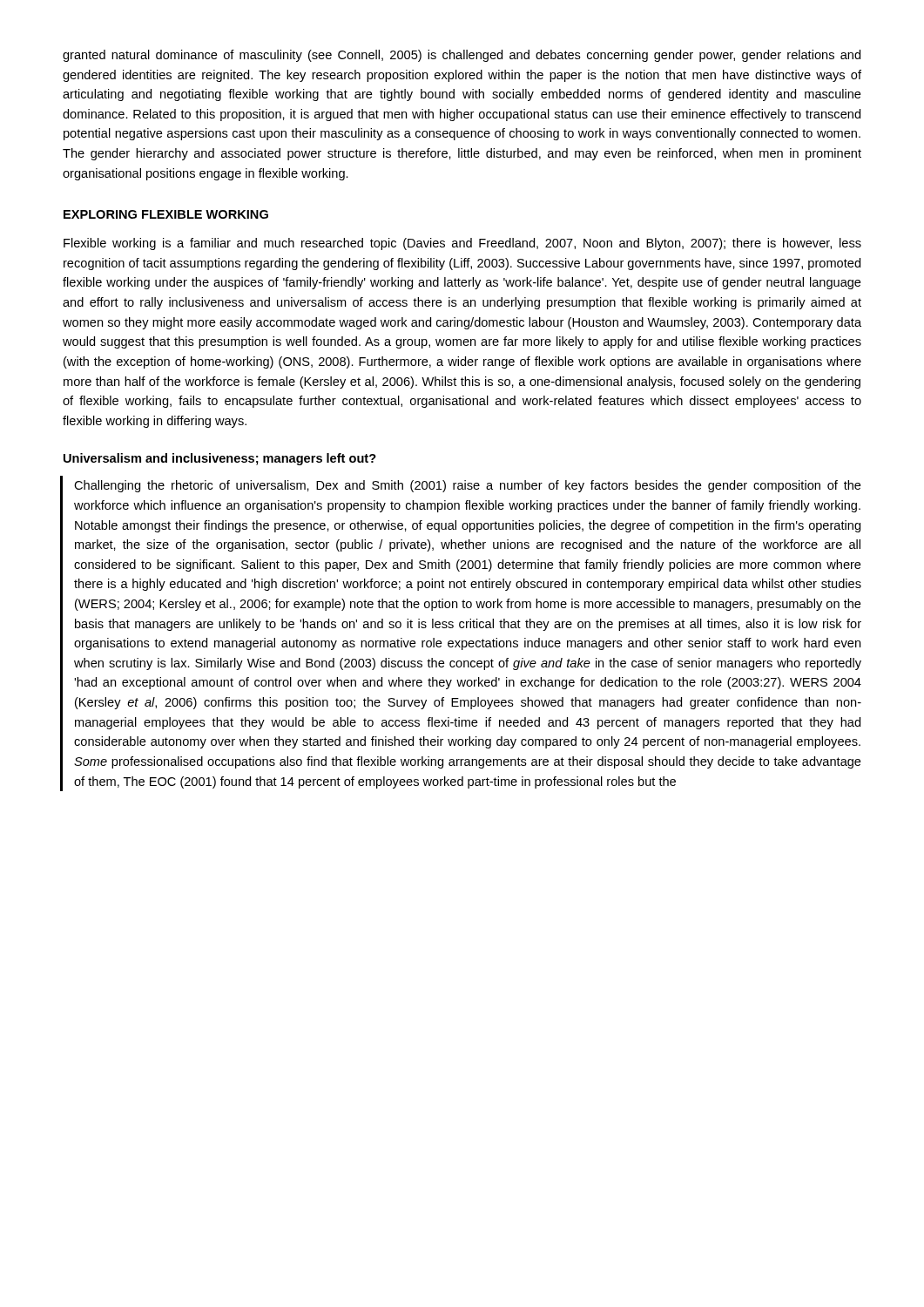
Task: Point to the block starting "Flexible working is a familiar and much researched"
Action: pyautogui.click(x=462, y=332)
